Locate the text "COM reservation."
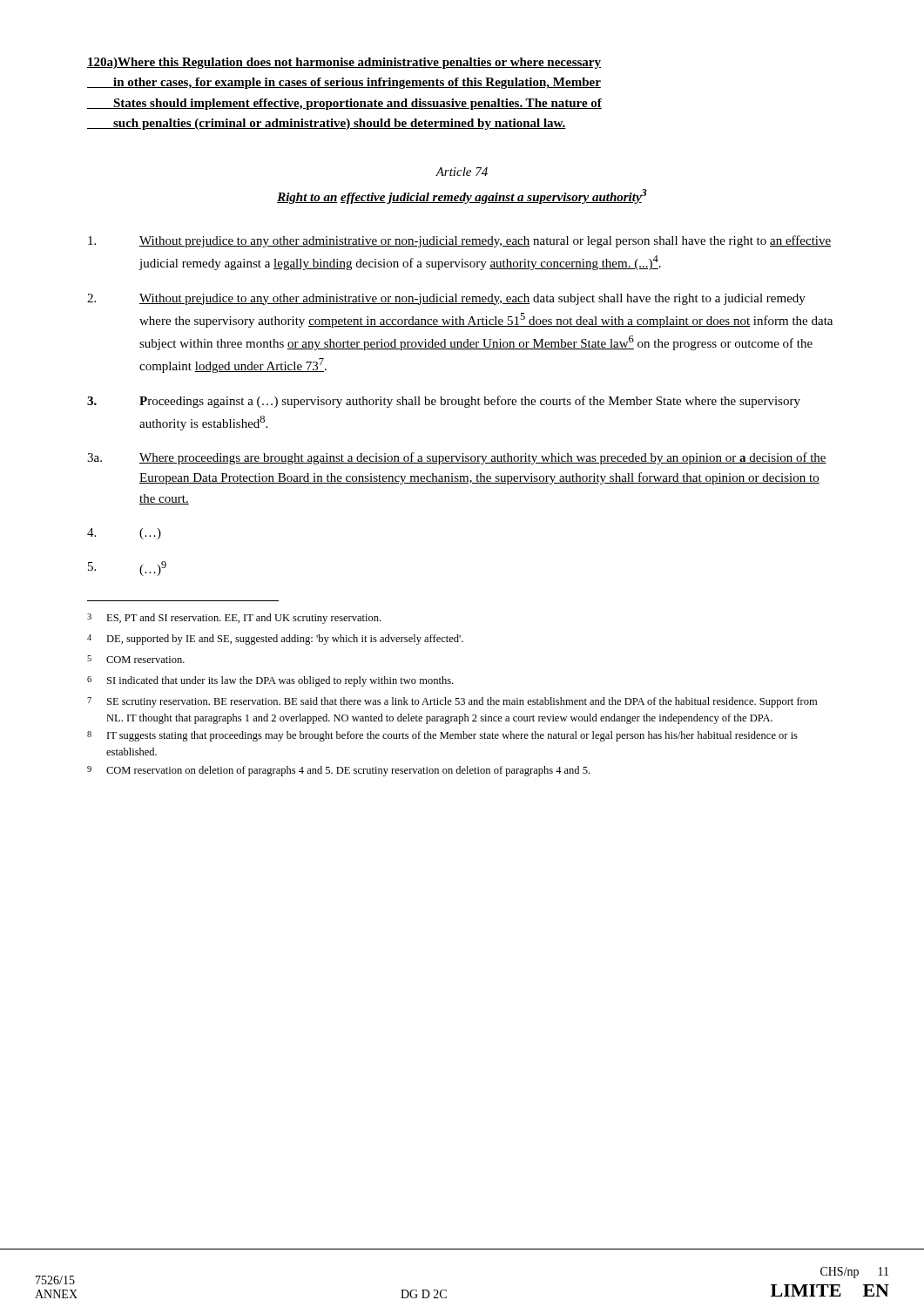 click(146, 660)
